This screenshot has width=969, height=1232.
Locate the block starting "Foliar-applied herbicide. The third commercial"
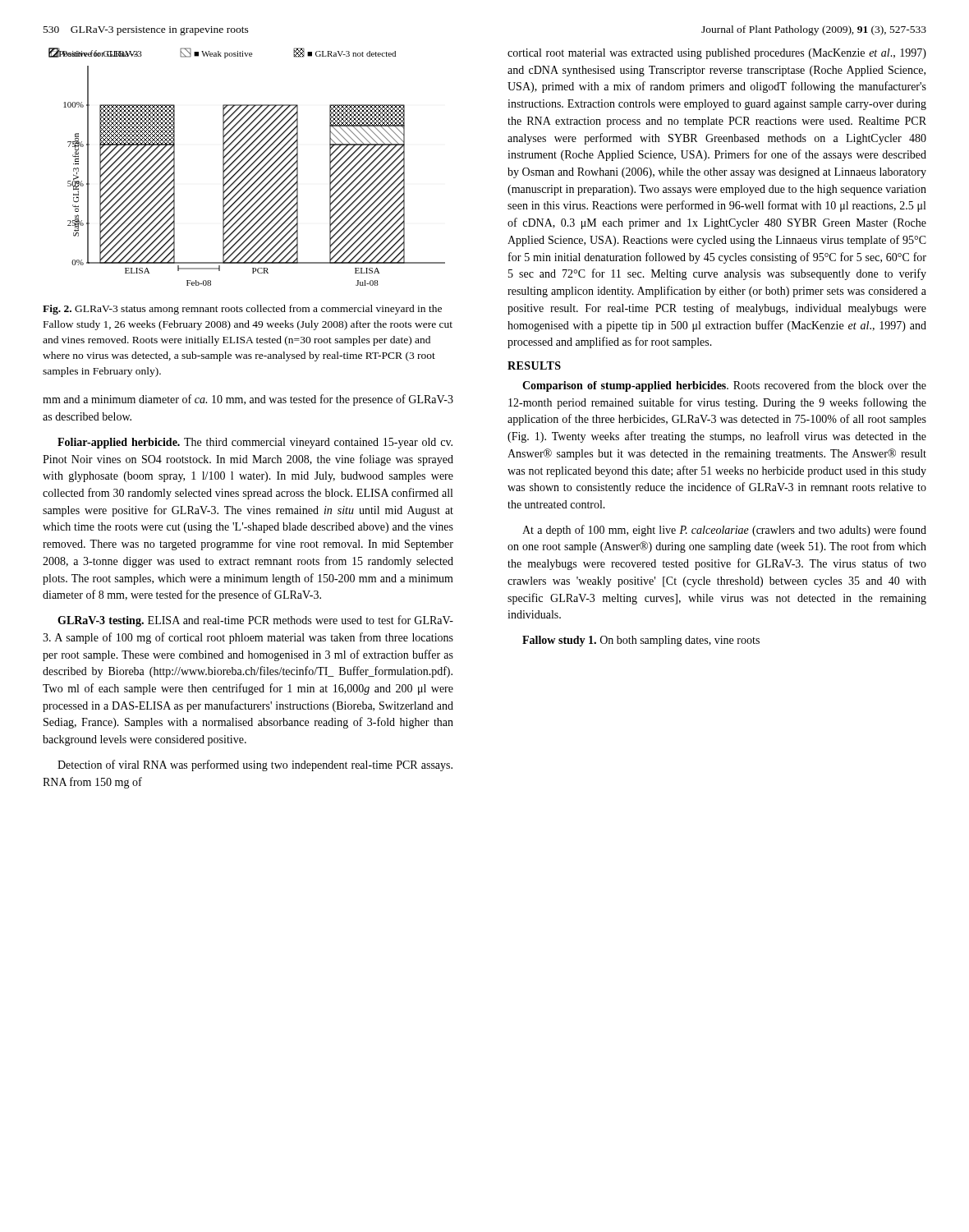[x=248, y=519]
